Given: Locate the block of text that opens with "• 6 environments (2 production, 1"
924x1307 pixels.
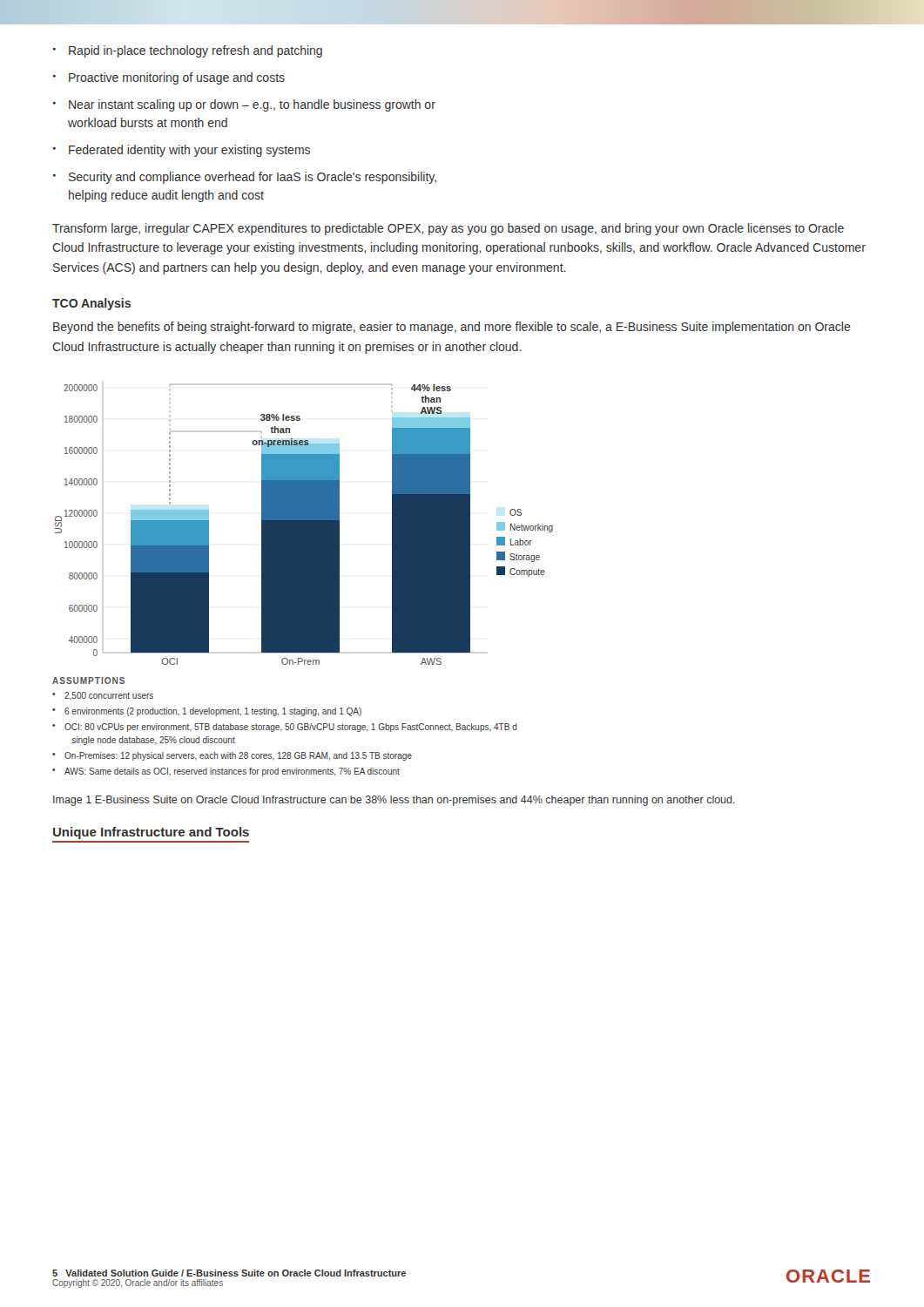Looking at the screenshot, I should pos(207,711).
